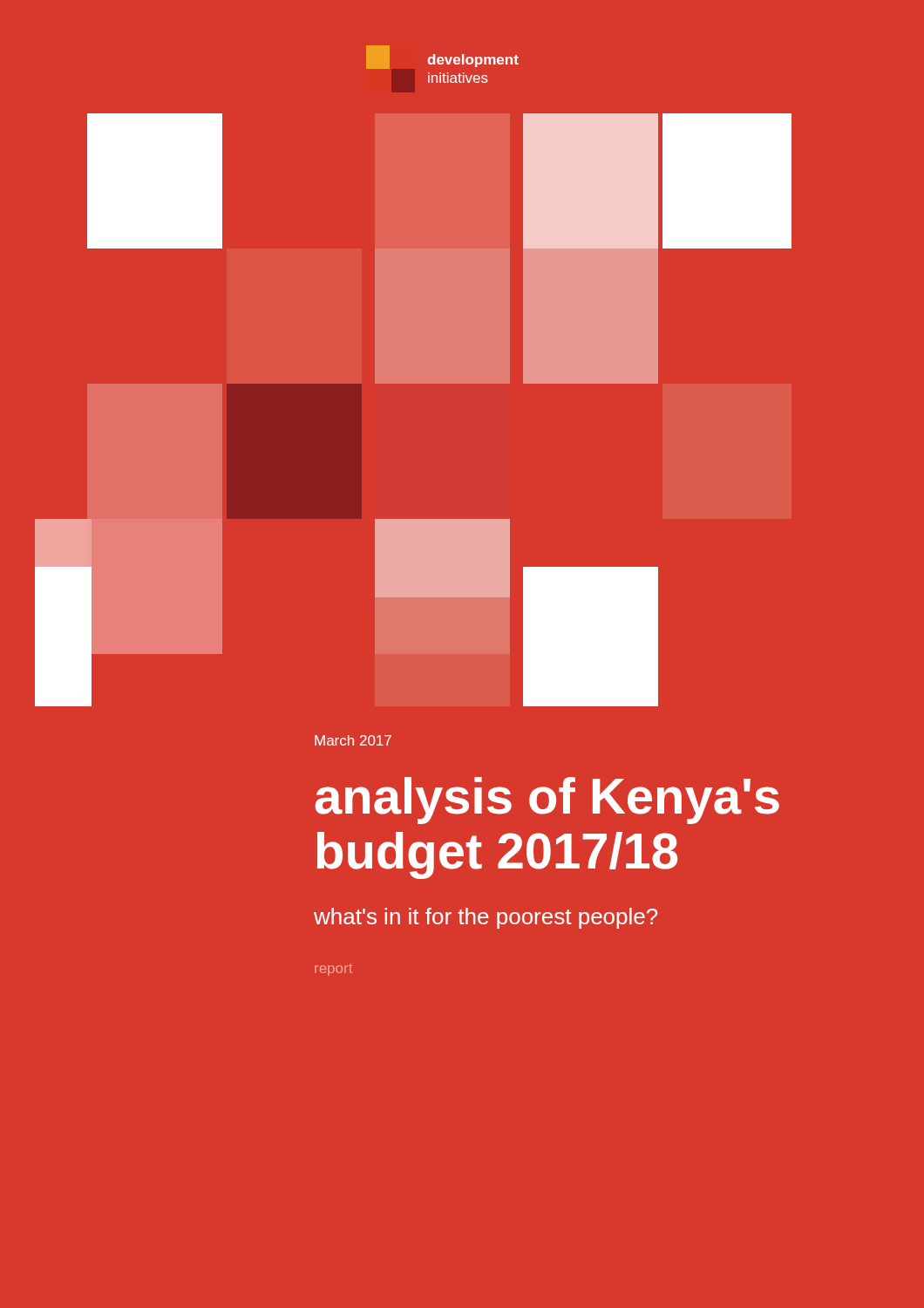Find the illustration
The image size is (924, 1308).
coord(414,410)
